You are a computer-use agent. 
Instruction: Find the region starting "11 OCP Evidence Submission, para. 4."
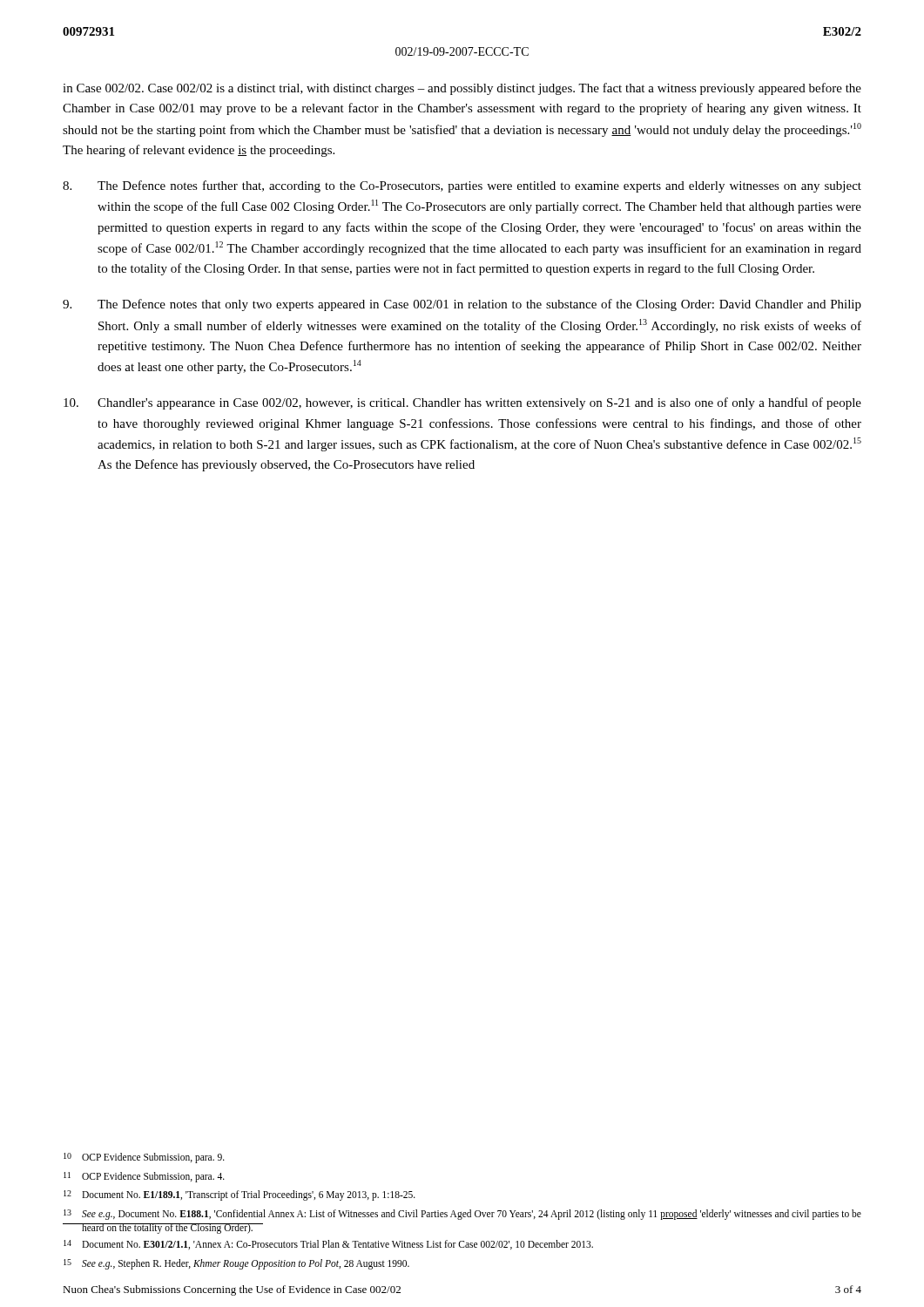144,1177
